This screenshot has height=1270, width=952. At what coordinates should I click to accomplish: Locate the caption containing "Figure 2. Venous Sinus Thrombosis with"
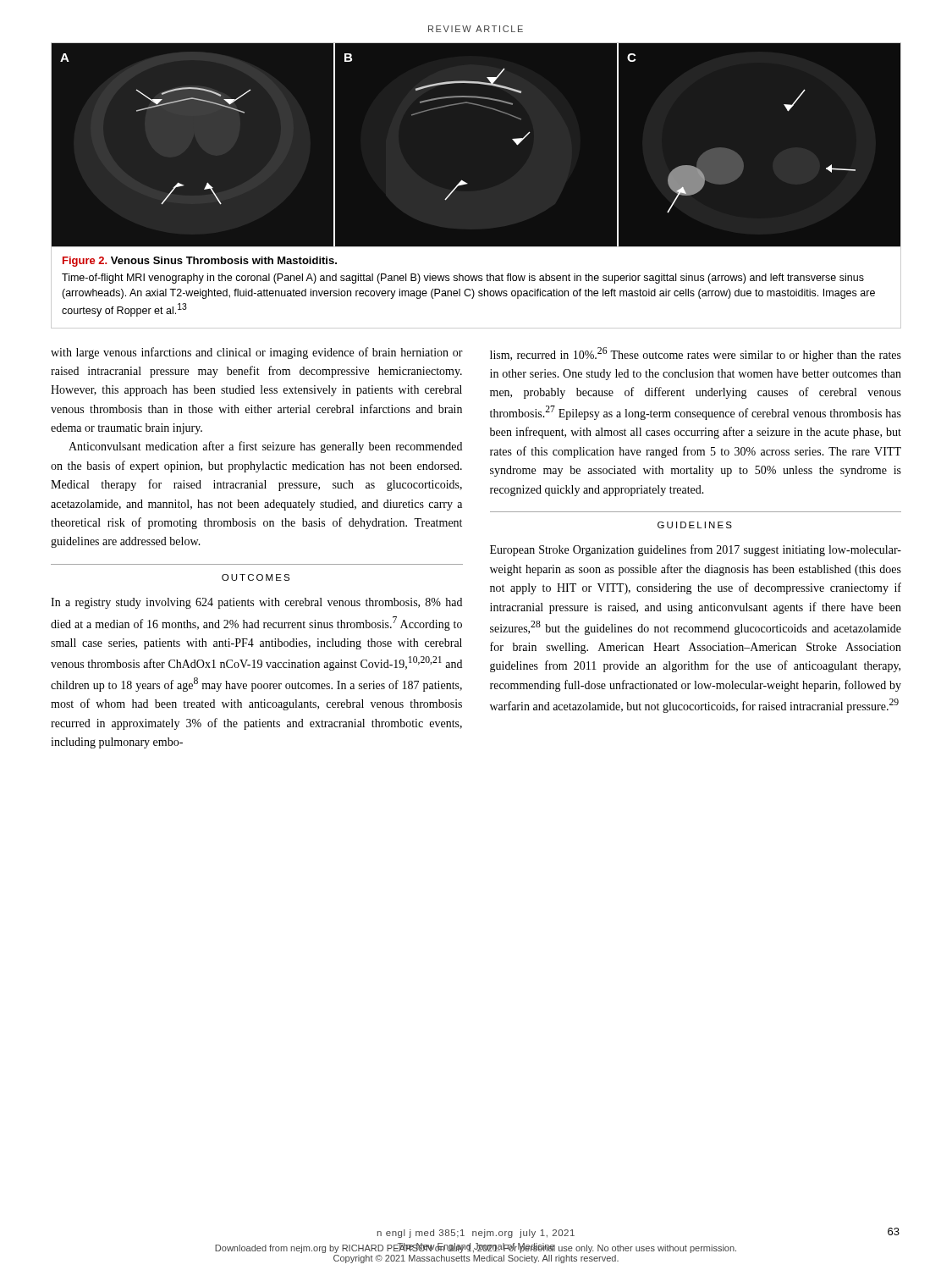(476, 286)
